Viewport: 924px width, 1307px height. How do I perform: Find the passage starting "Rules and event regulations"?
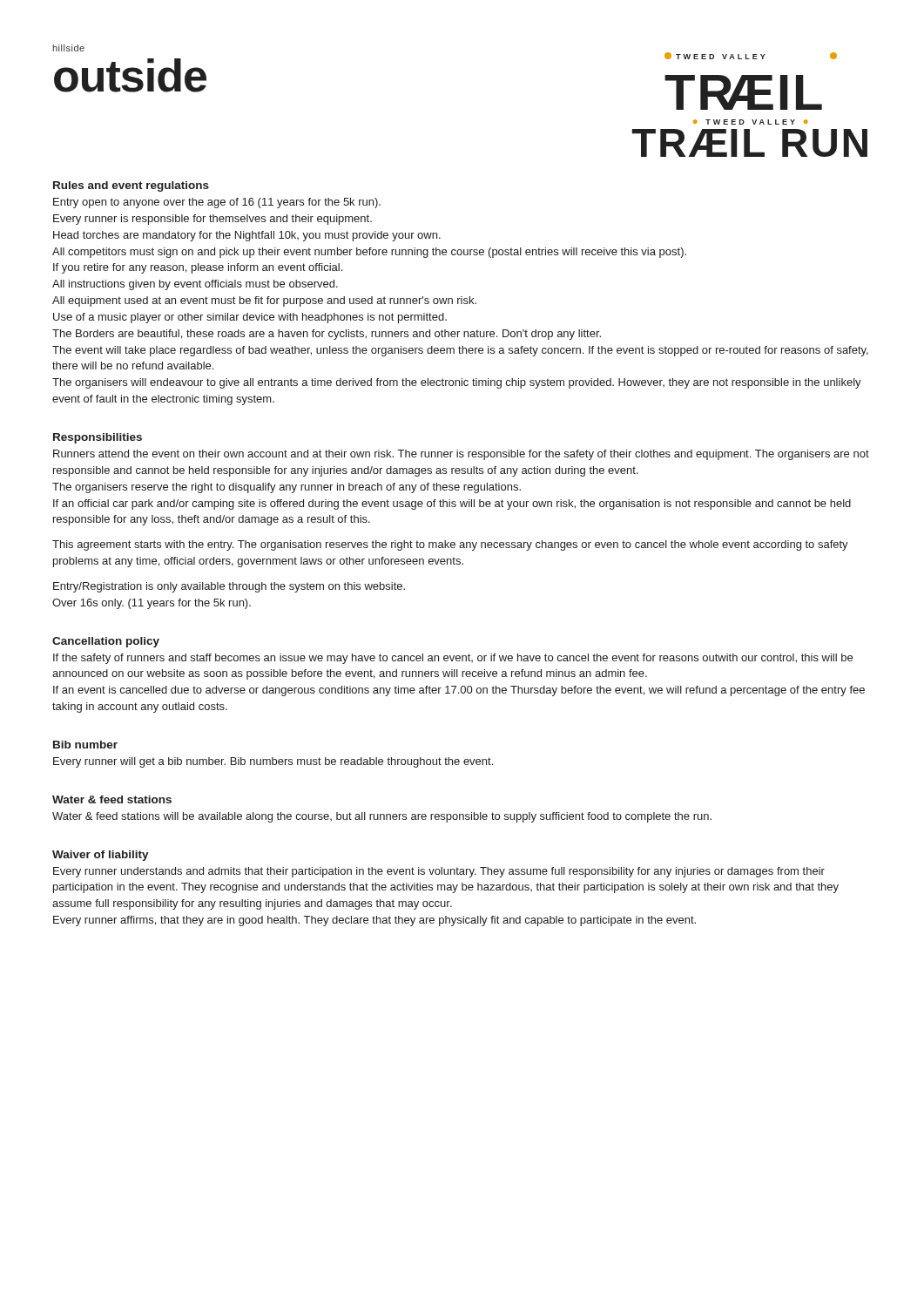point(131,185)
